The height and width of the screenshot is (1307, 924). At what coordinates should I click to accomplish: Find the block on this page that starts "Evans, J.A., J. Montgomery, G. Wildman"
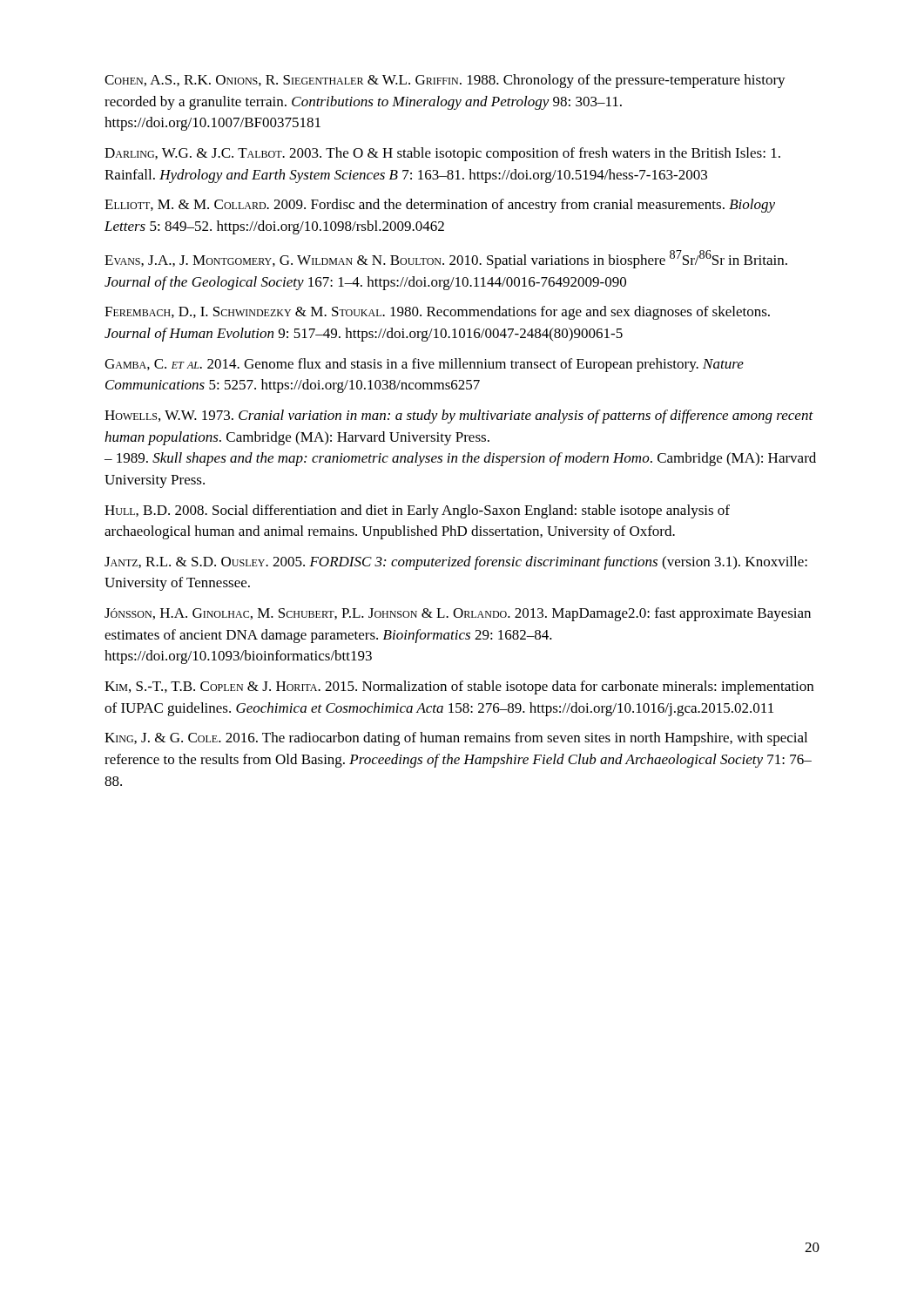click(462, 270)
